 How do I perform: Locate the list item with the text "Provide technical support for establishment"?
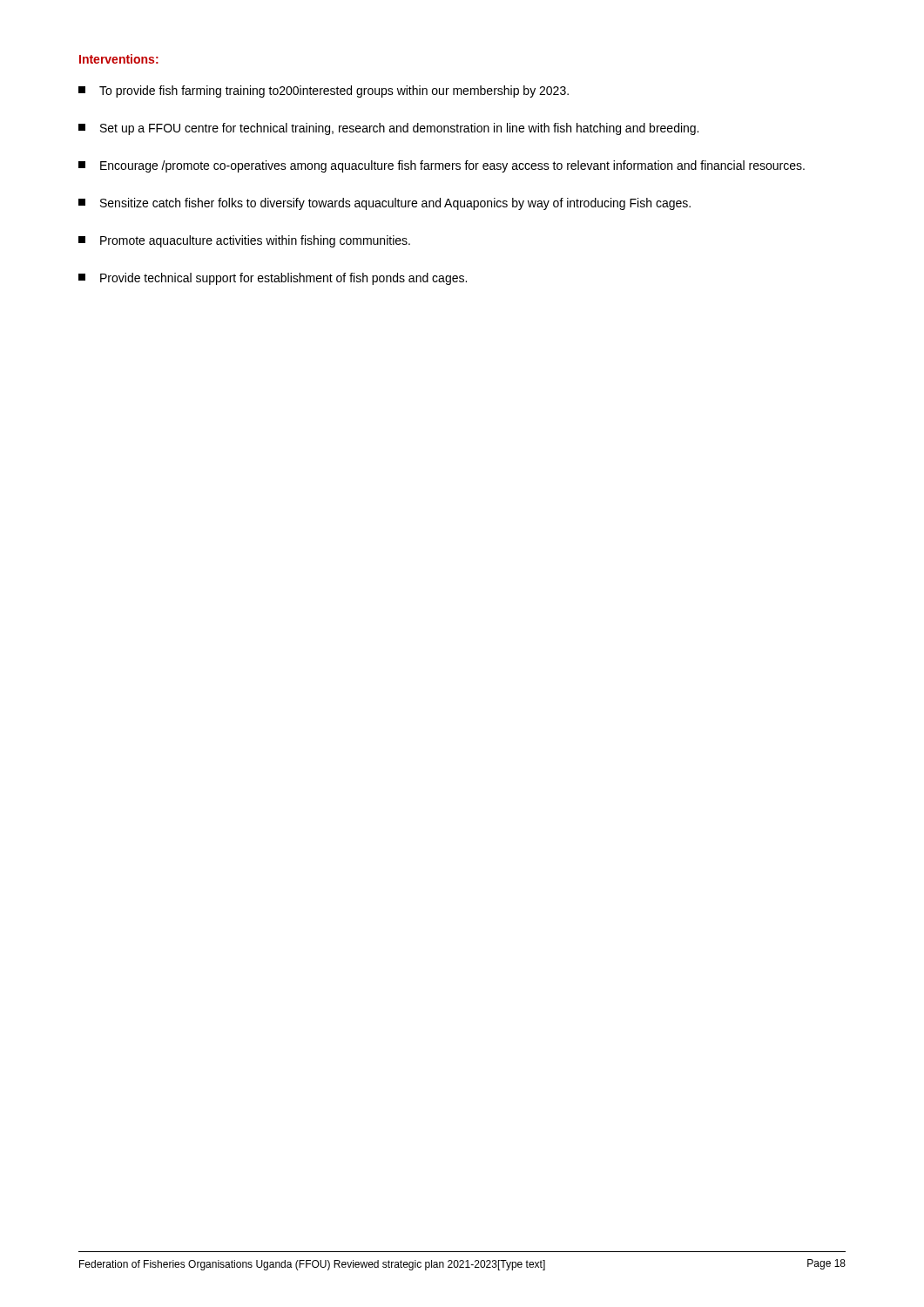462,278
